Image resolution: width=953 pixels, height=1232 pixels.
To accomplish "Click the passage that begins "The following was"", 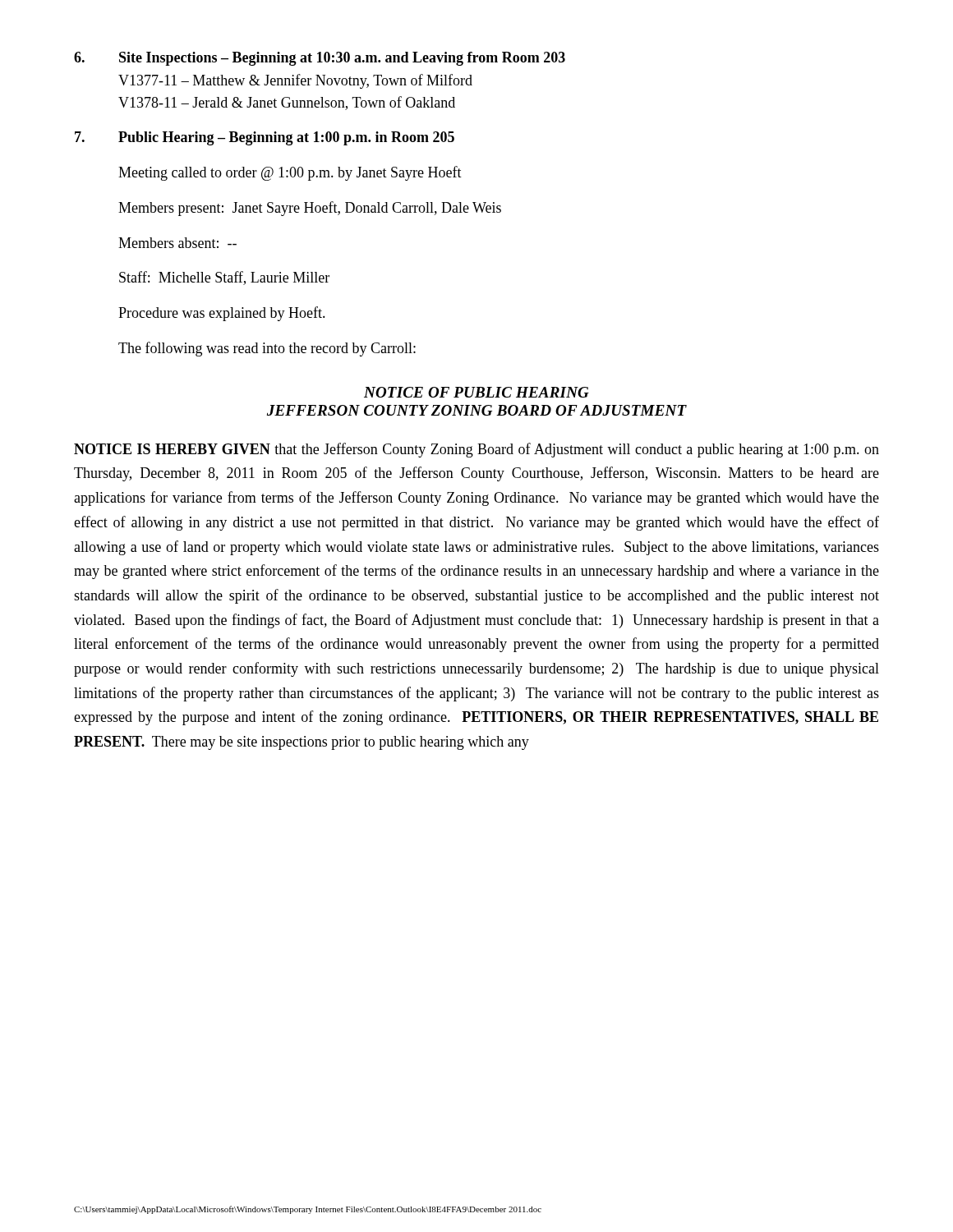I will 267,348.
